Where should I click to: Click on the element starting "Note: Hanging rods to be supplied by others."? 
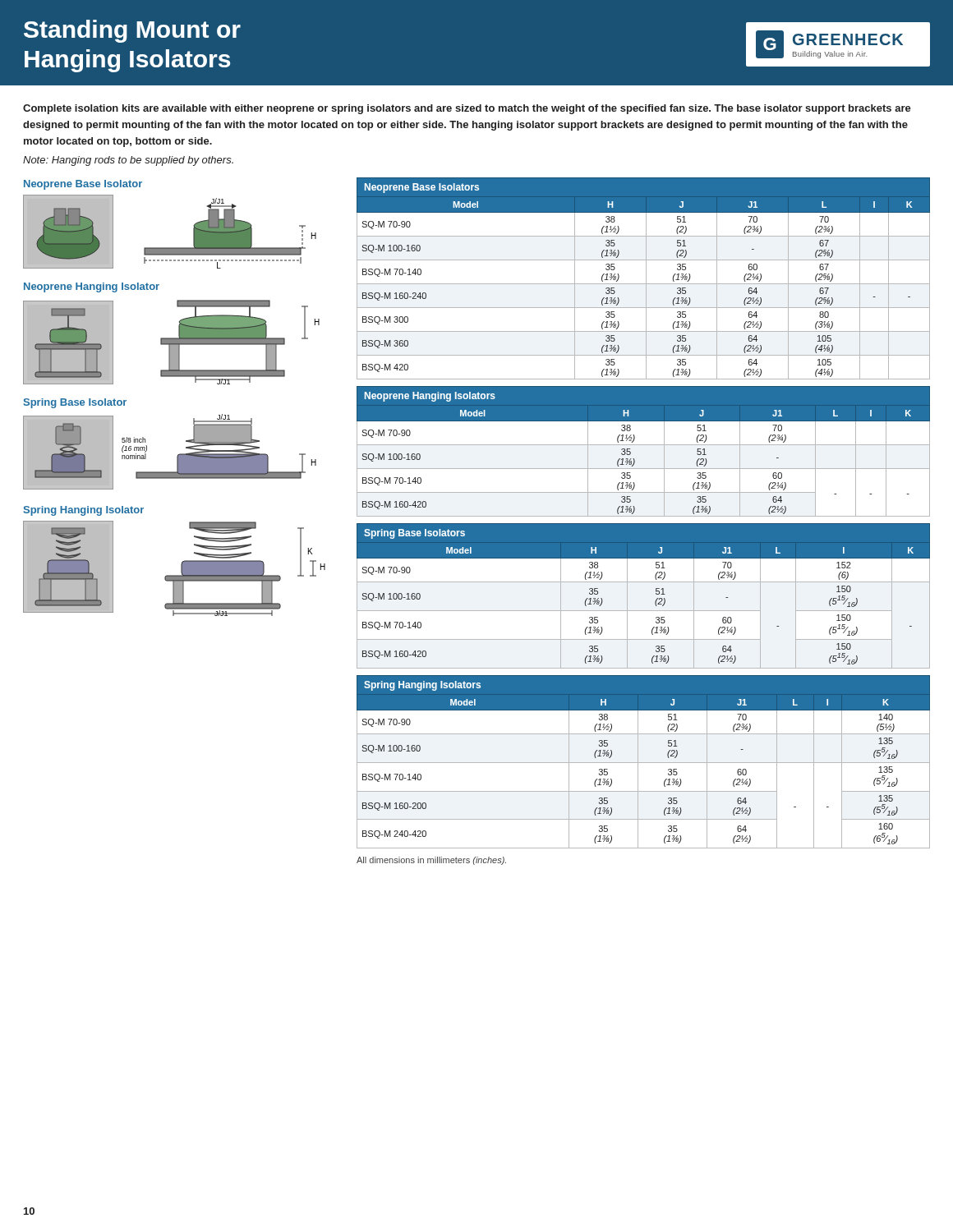click(x=129, y=160)
